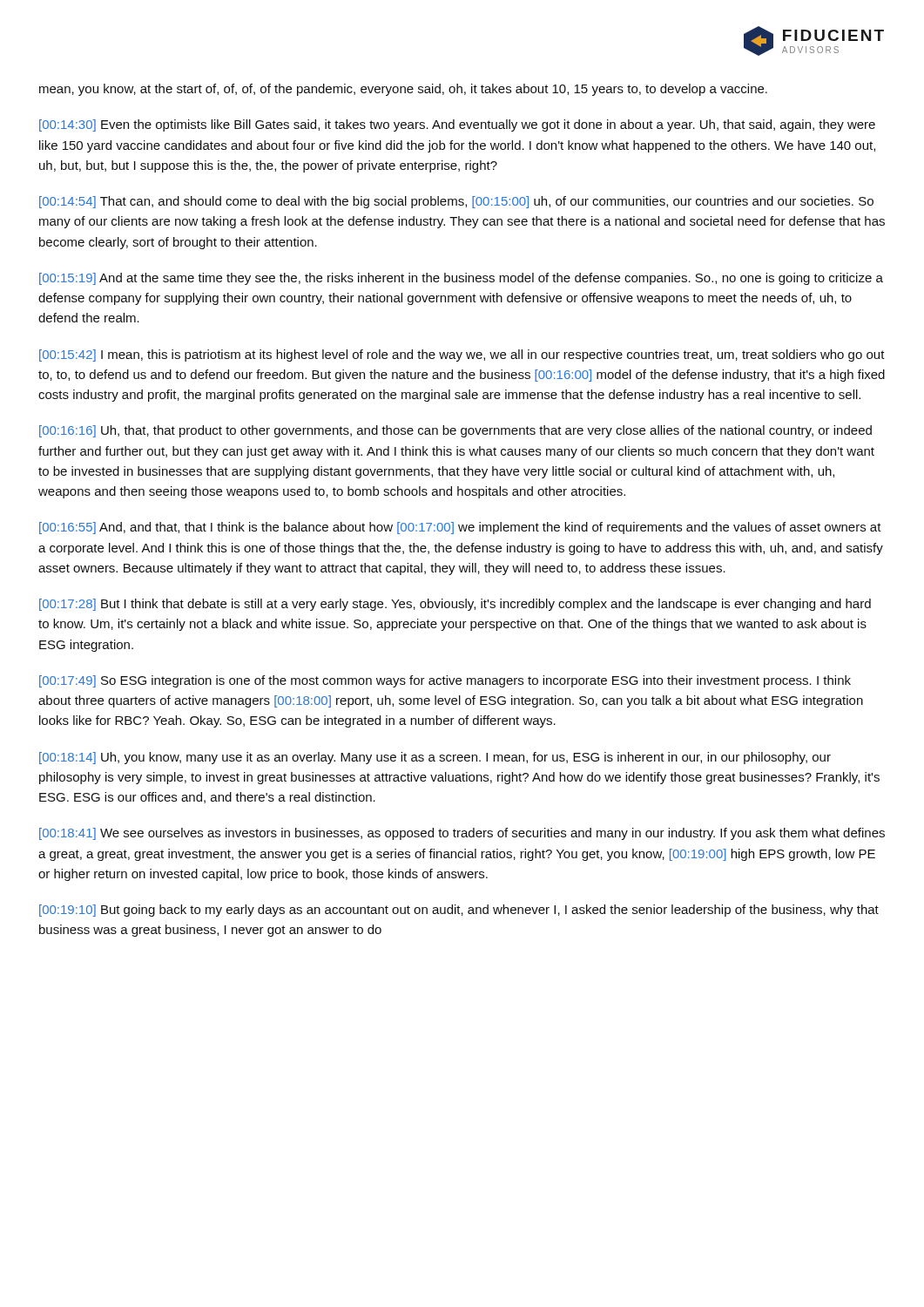This screenshot has height=1307, width=924.
Task: Select the text starting "[00:16:55] And, and that, that"
Action: [x=461, y=547]
